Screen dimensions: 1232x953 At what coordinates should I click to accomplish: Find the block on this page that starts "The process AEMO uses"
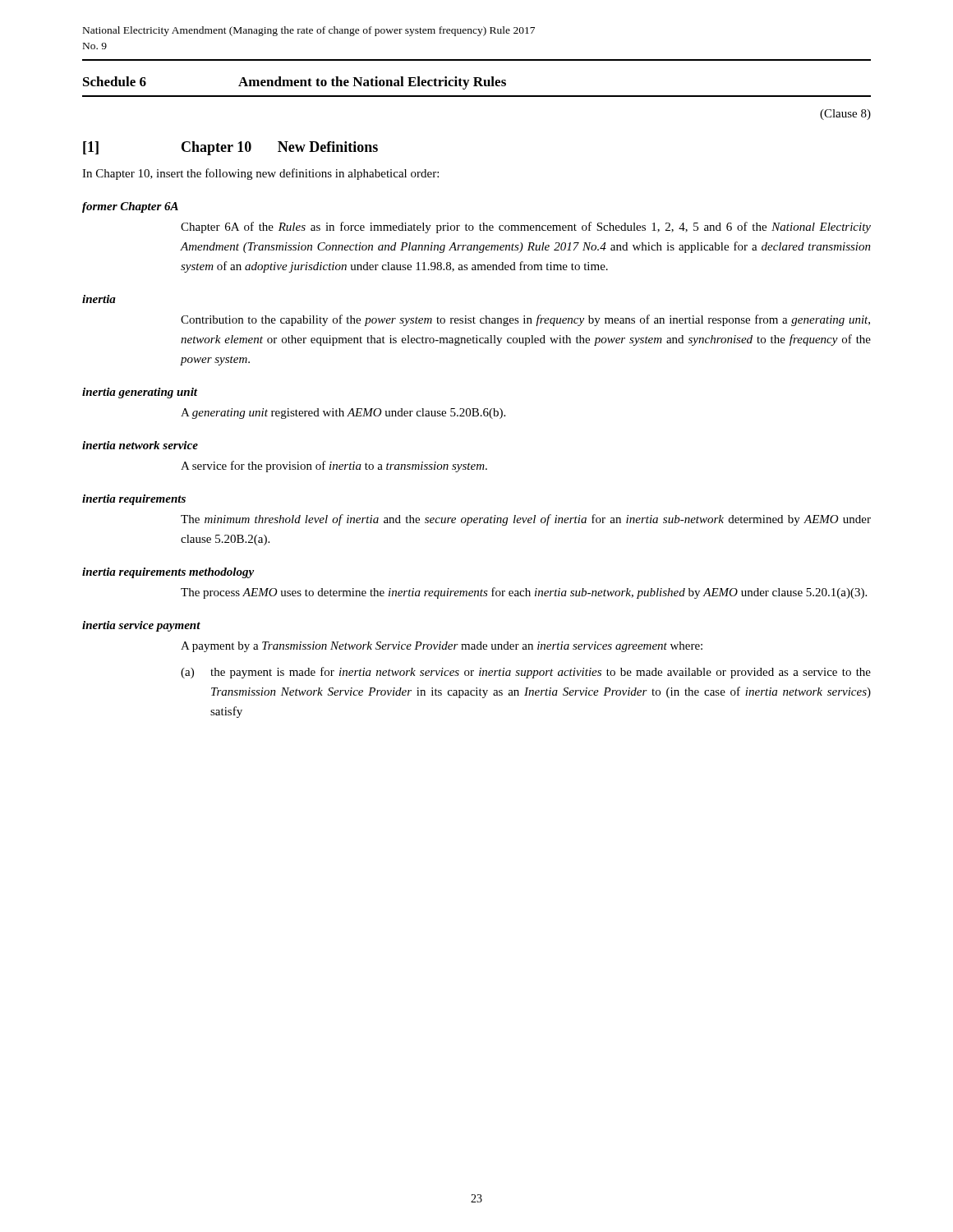click(x=524, y=592)
